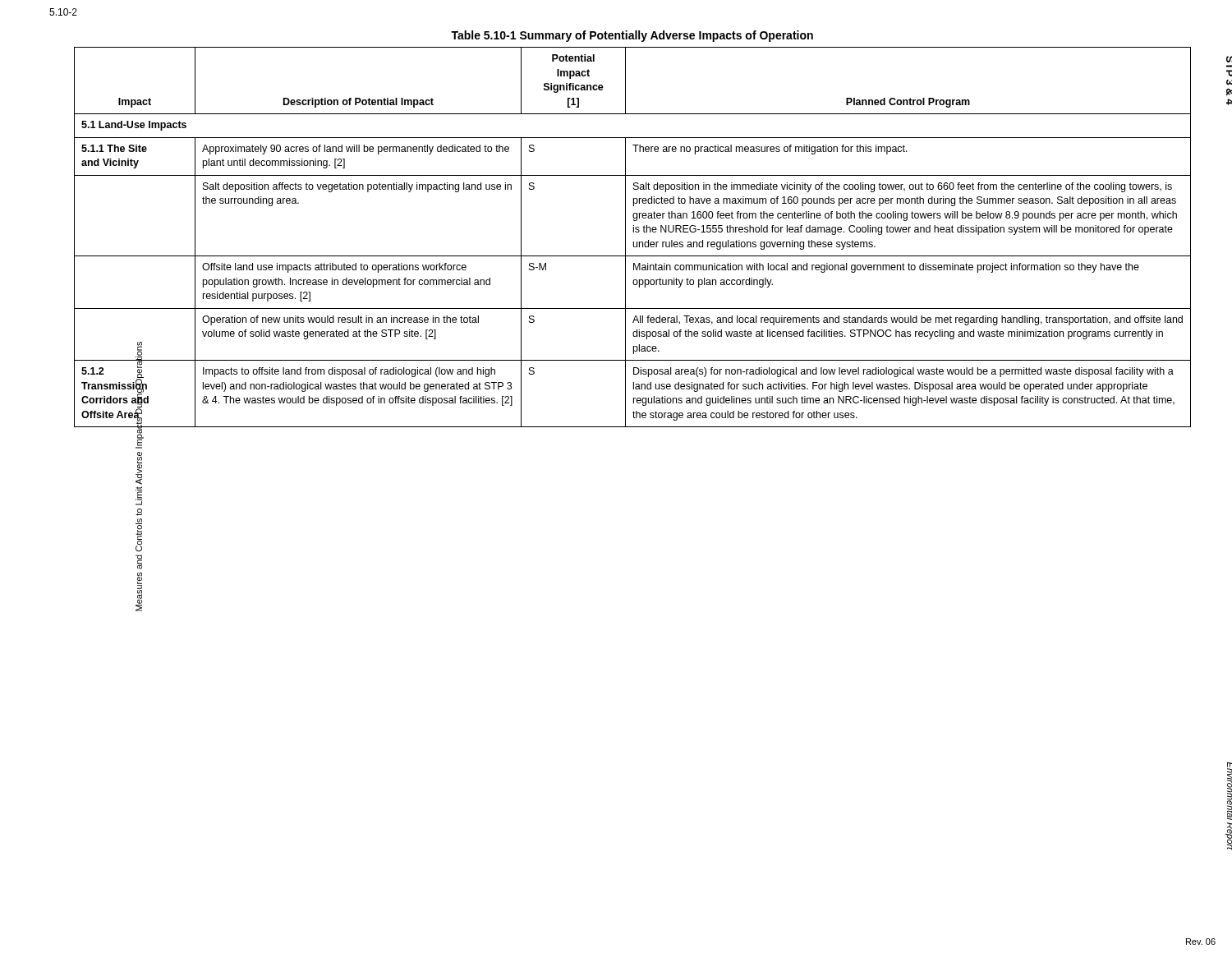This screenshot has height=953, width=1232.
Task: Find a table
Action: pos(632,228)
